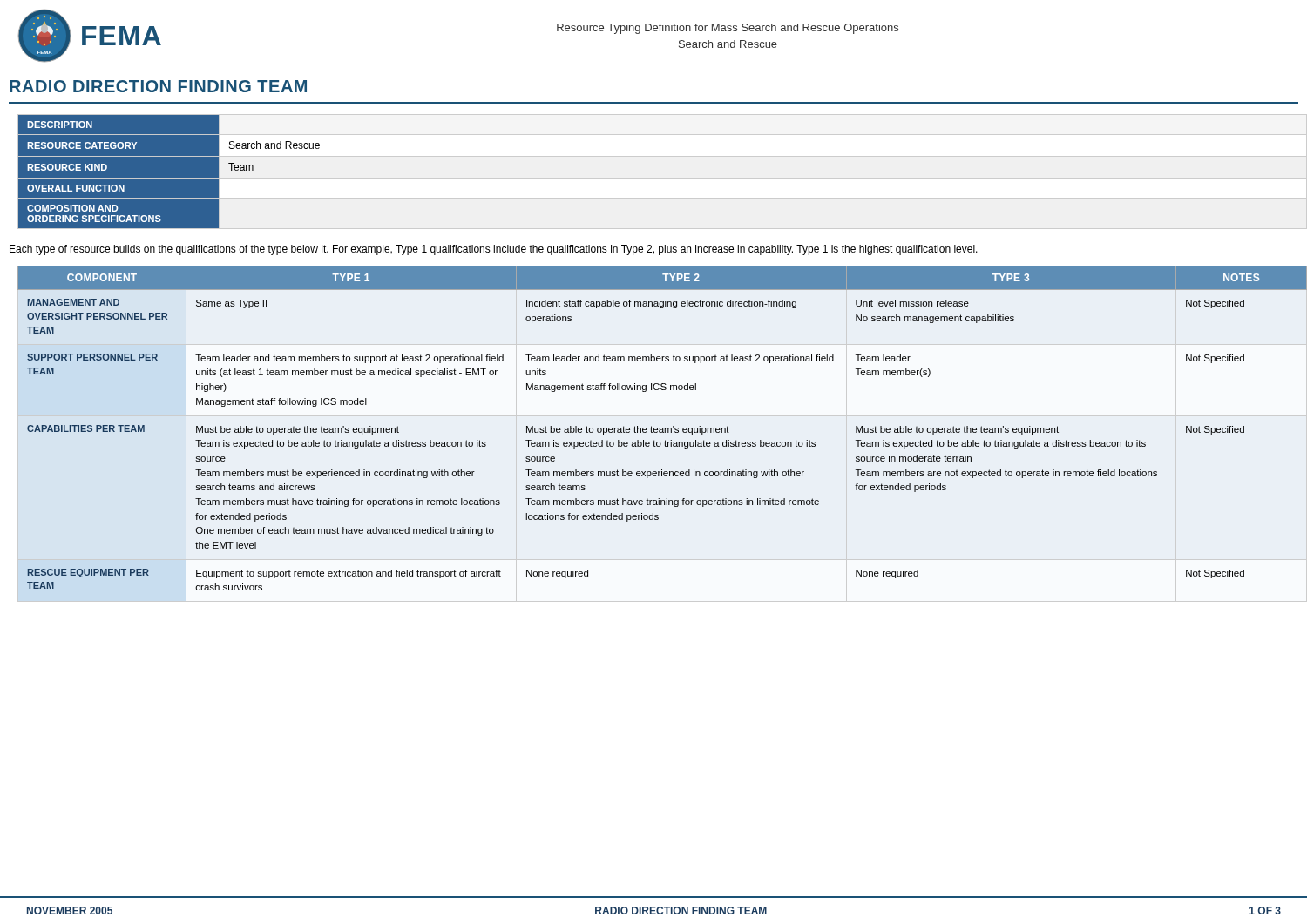Point to "RADIO DIRECTION FINDING TEAM"

point(159,86)
